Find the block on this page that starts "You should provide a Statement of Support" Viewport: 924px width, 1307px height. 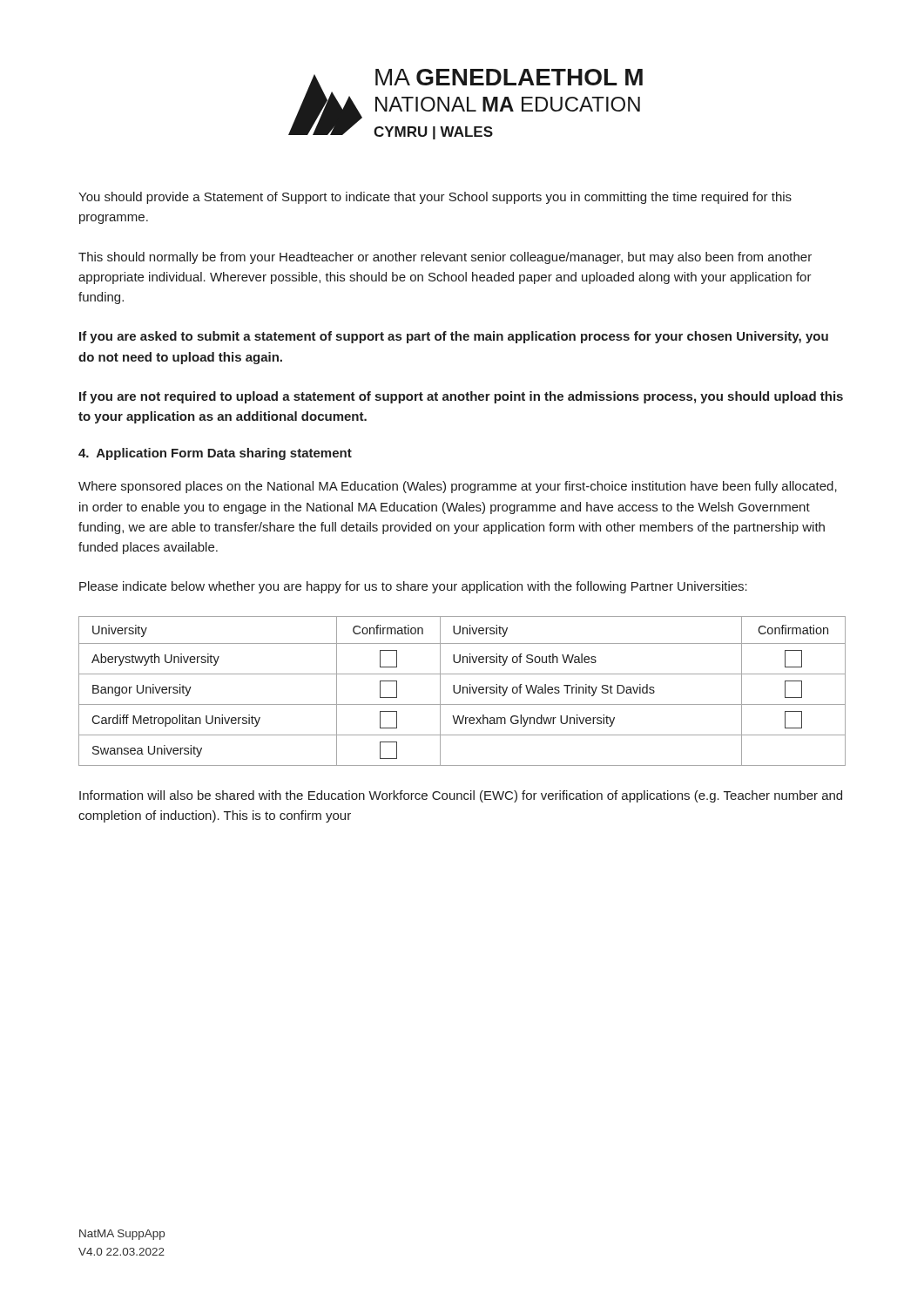coord(435,207)
